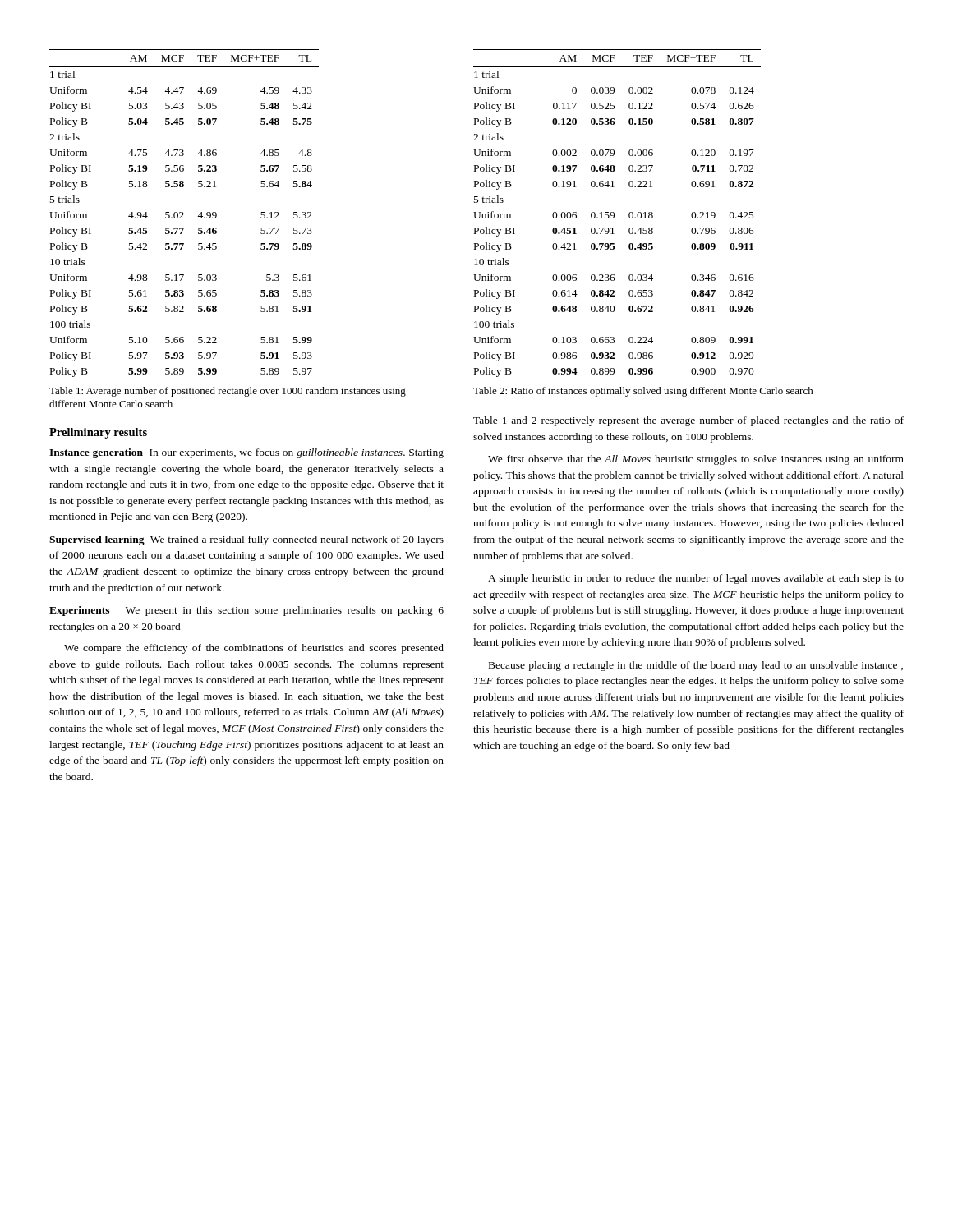Find the block on this page that starts "We first observe that the All Moves heuristic"
Screen dimensions: 1232x953
pyautogui.click(x=688, y=507)
